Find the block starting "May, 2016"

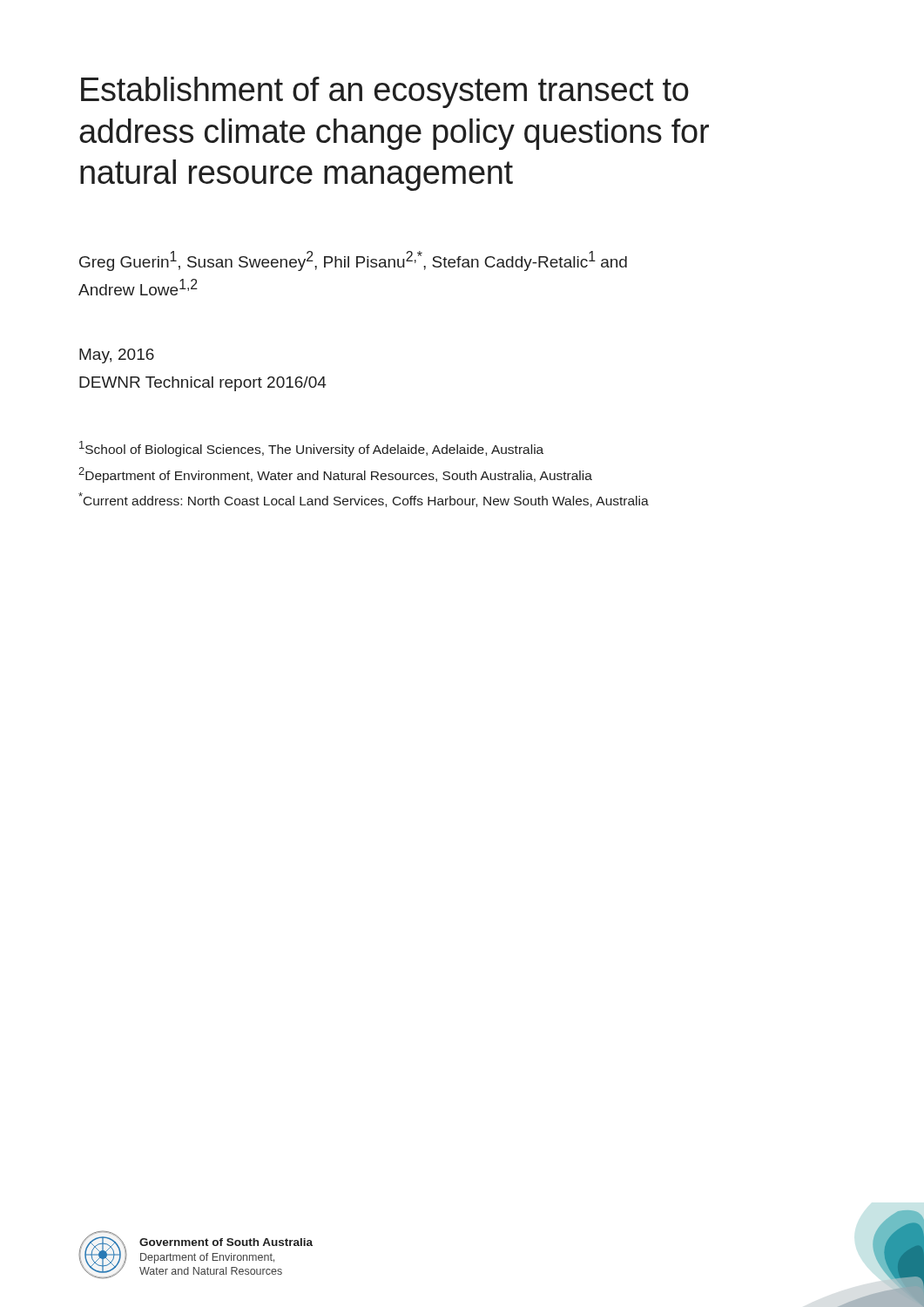pos(116,354)
